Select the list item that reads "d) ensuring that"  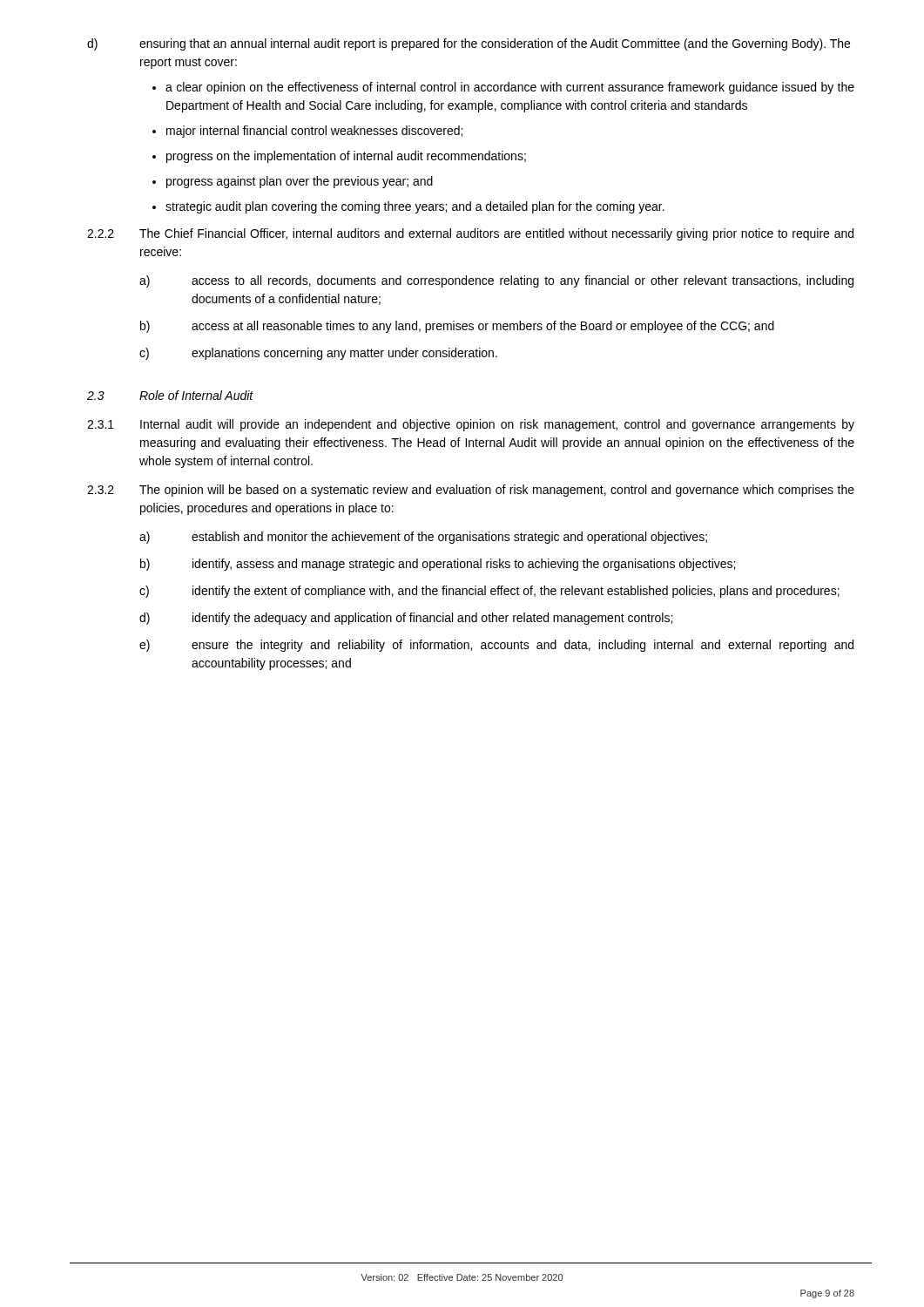pyautogui.click(x=471, y=53)
